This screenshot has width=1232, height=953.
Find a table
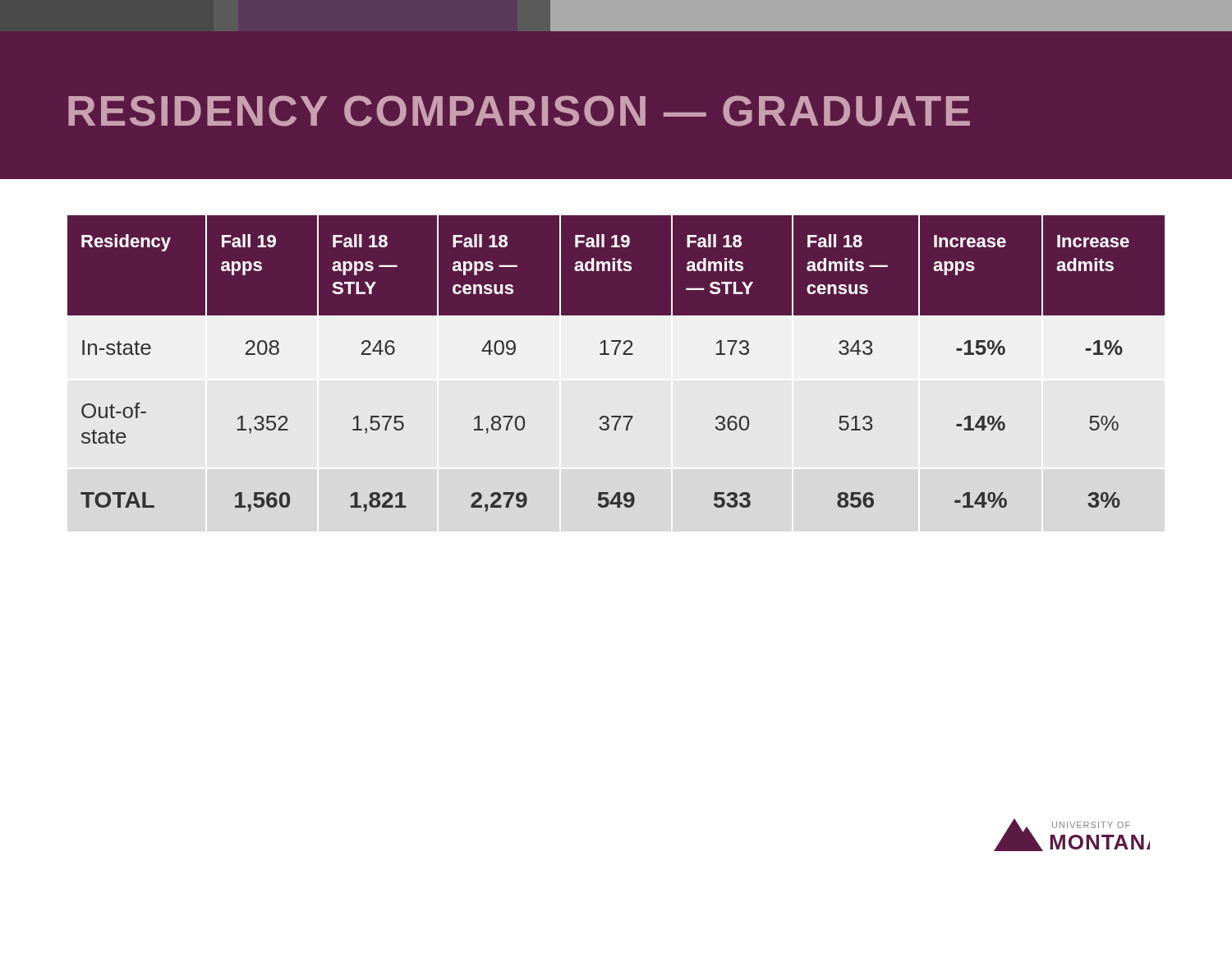(x=616, y=373)
